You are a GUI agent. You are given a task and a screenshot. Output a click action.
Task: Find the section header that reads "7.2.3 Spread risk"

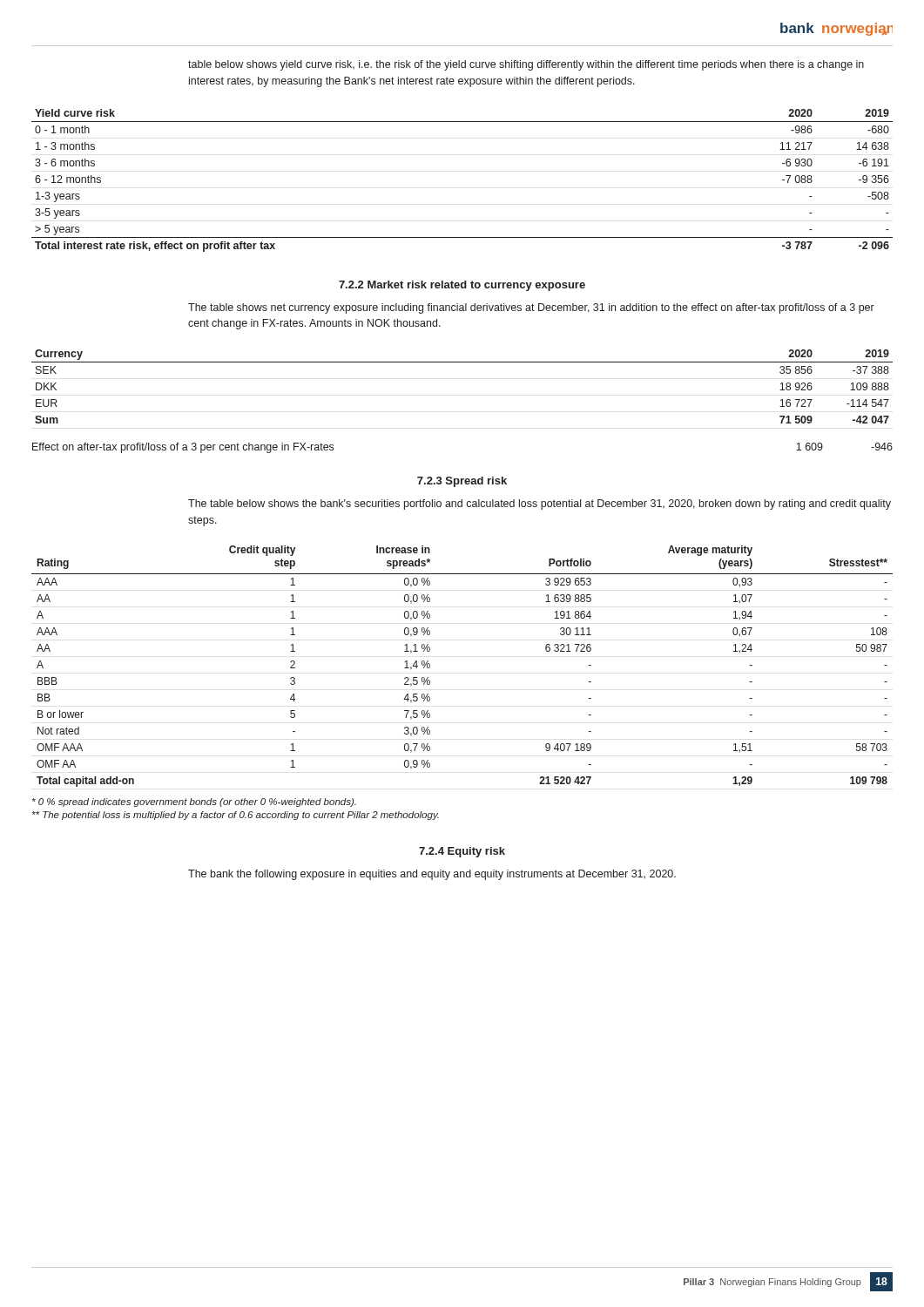click(x=462, y=481)
